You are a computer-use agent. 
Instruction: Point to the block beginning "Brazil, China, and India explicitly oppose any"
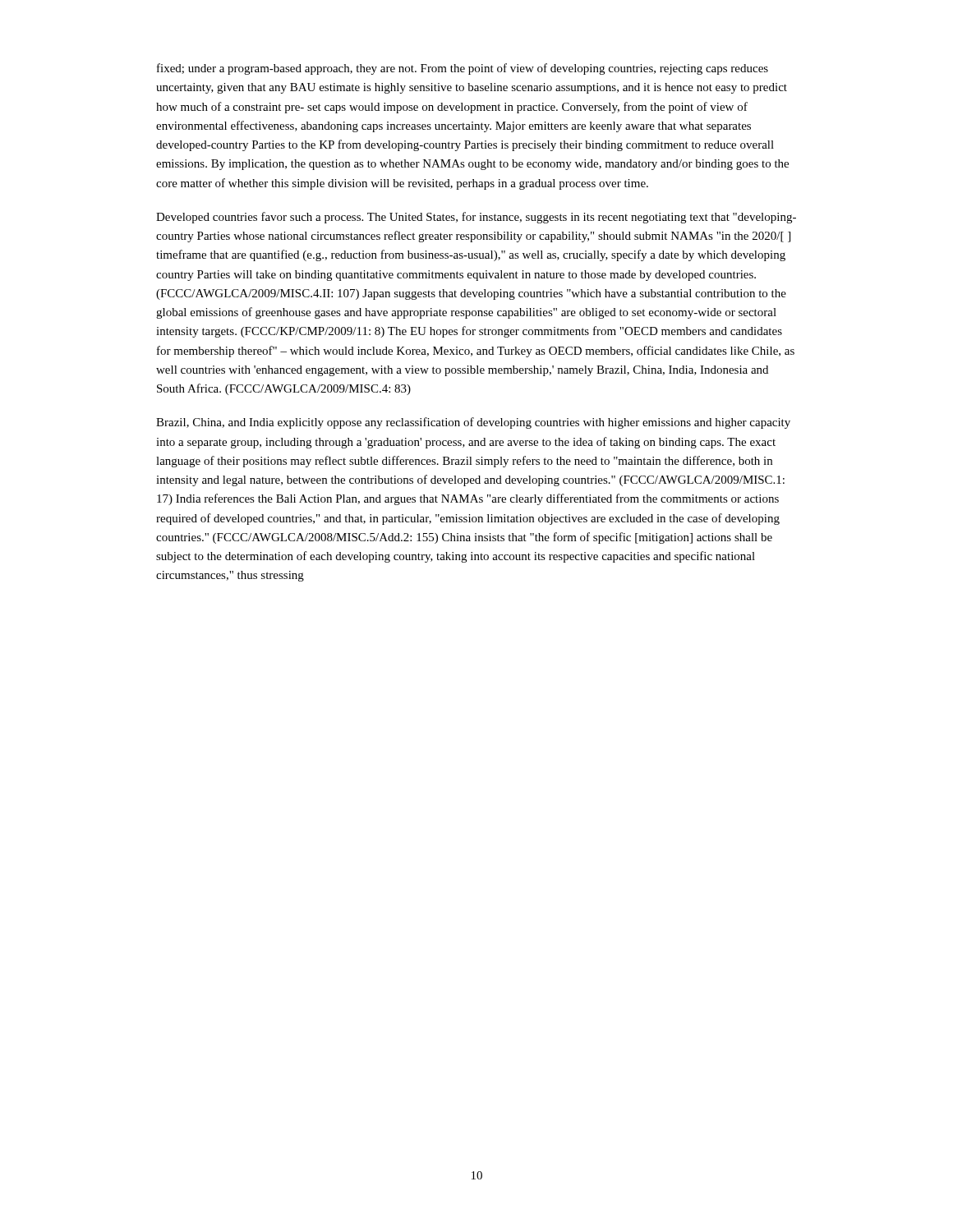point(473,499)
